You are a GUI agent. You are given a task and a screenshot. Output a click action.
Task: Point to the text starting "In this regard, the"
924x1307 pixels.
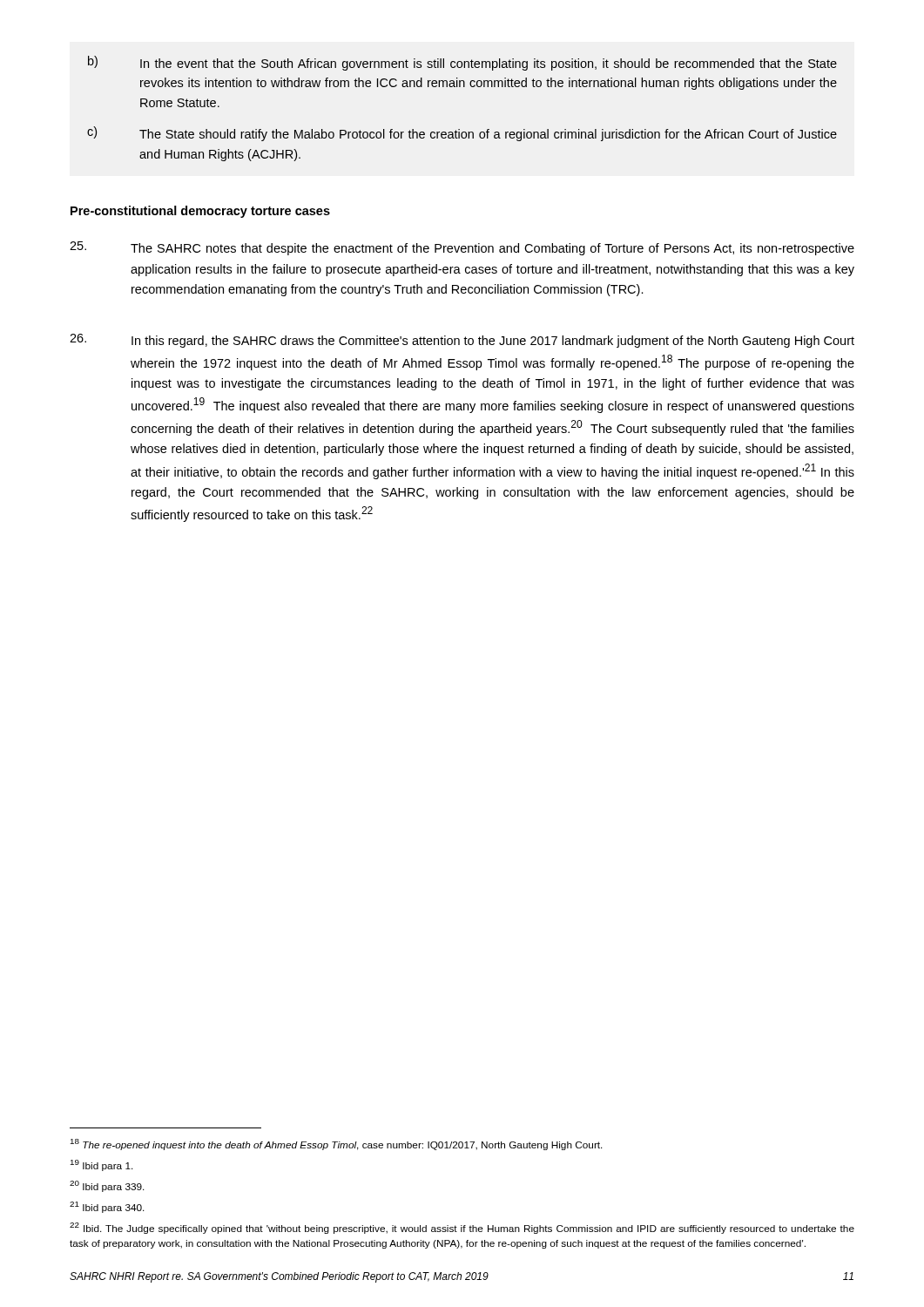[x=462, y=428]
